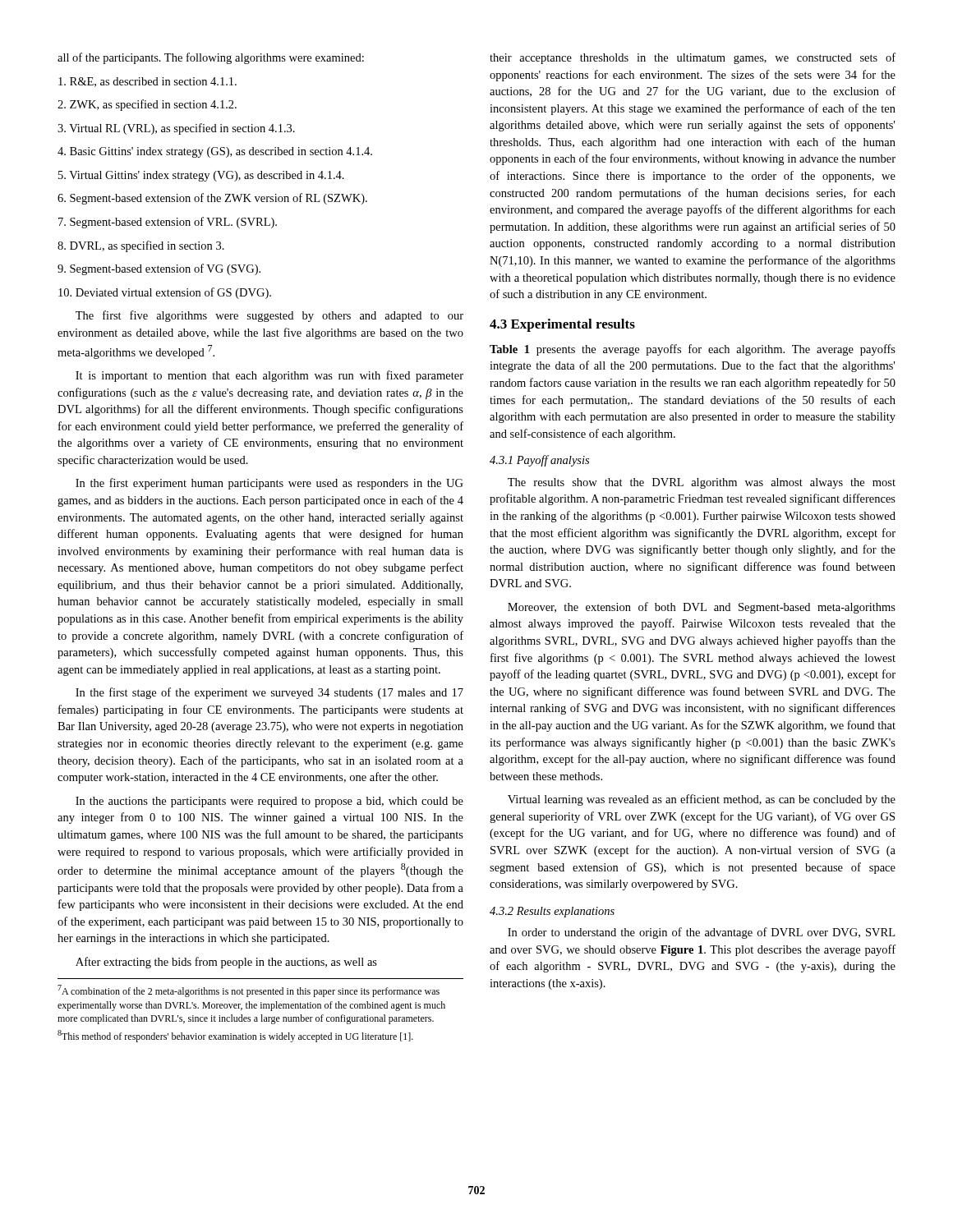The height and width of the screenshot is (1232, 953).
Task: Locate the text starting "7. Segment-based extension of"
Action: (260, 222)
